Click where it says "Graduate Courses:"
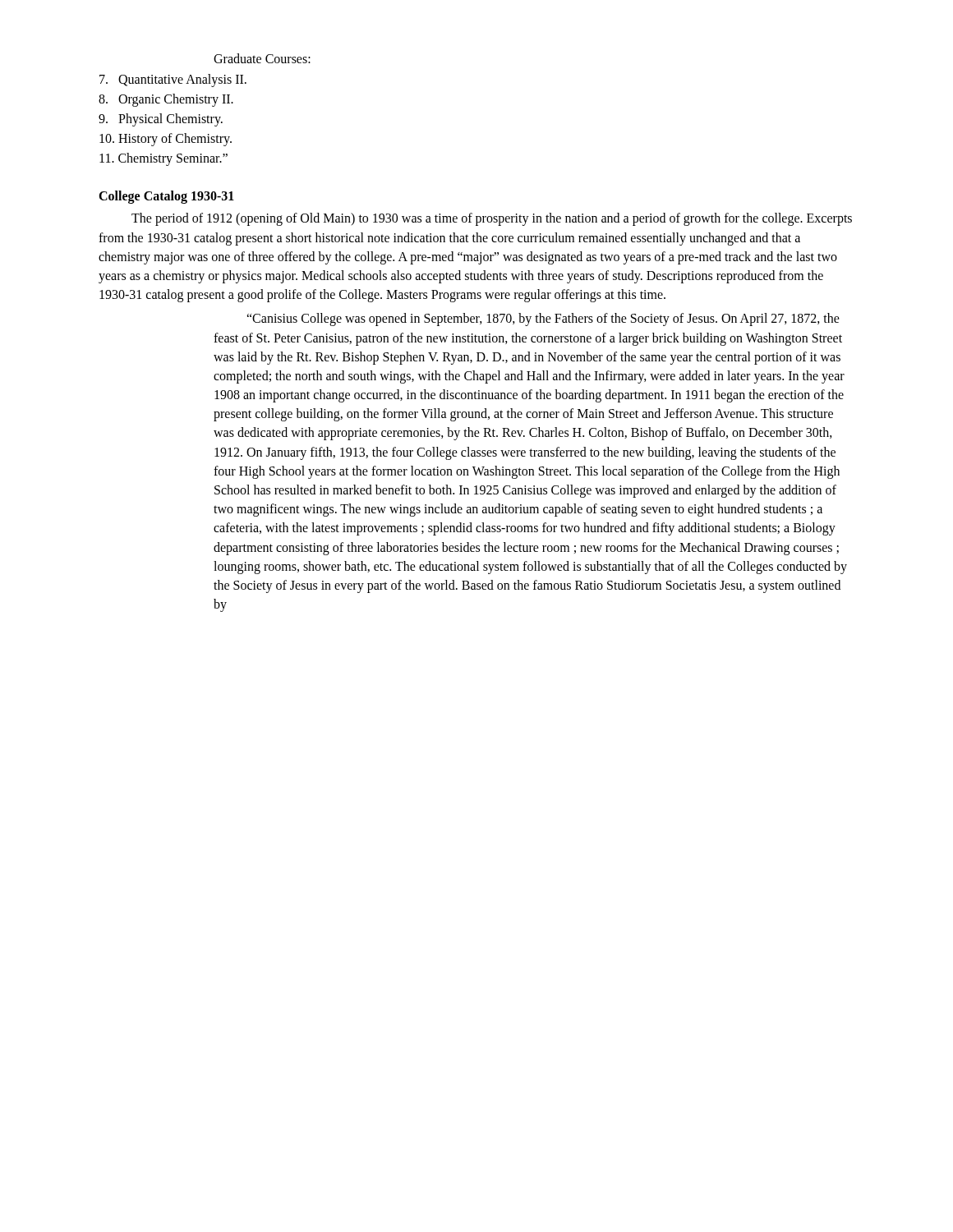The height and width of the screenshot is (1232, 953). pyautogui.click(x=262, y=59)
